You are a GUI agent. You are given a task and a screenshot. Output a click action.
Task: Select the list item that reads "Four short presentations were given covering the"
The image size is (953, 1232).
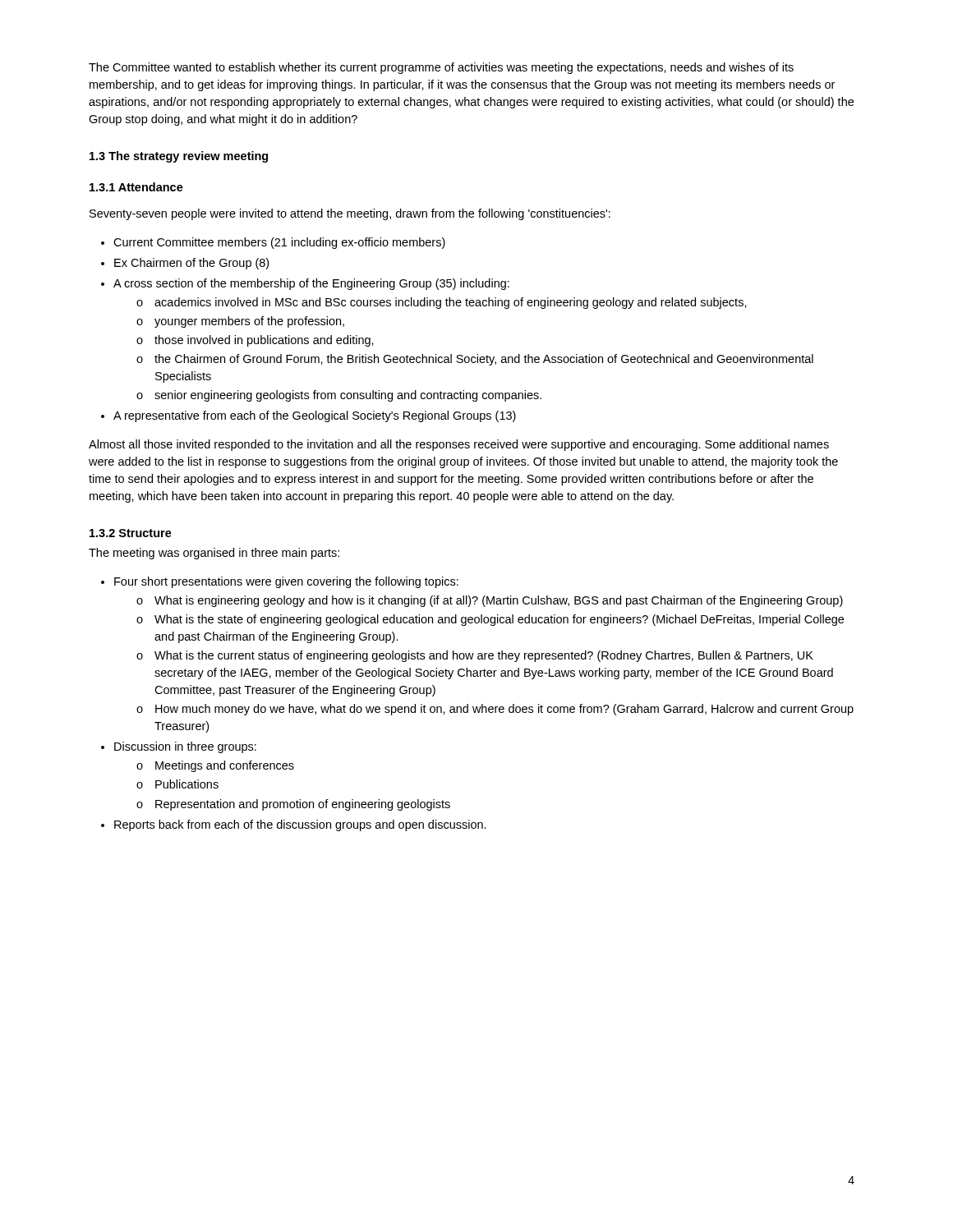coord(484,655)
